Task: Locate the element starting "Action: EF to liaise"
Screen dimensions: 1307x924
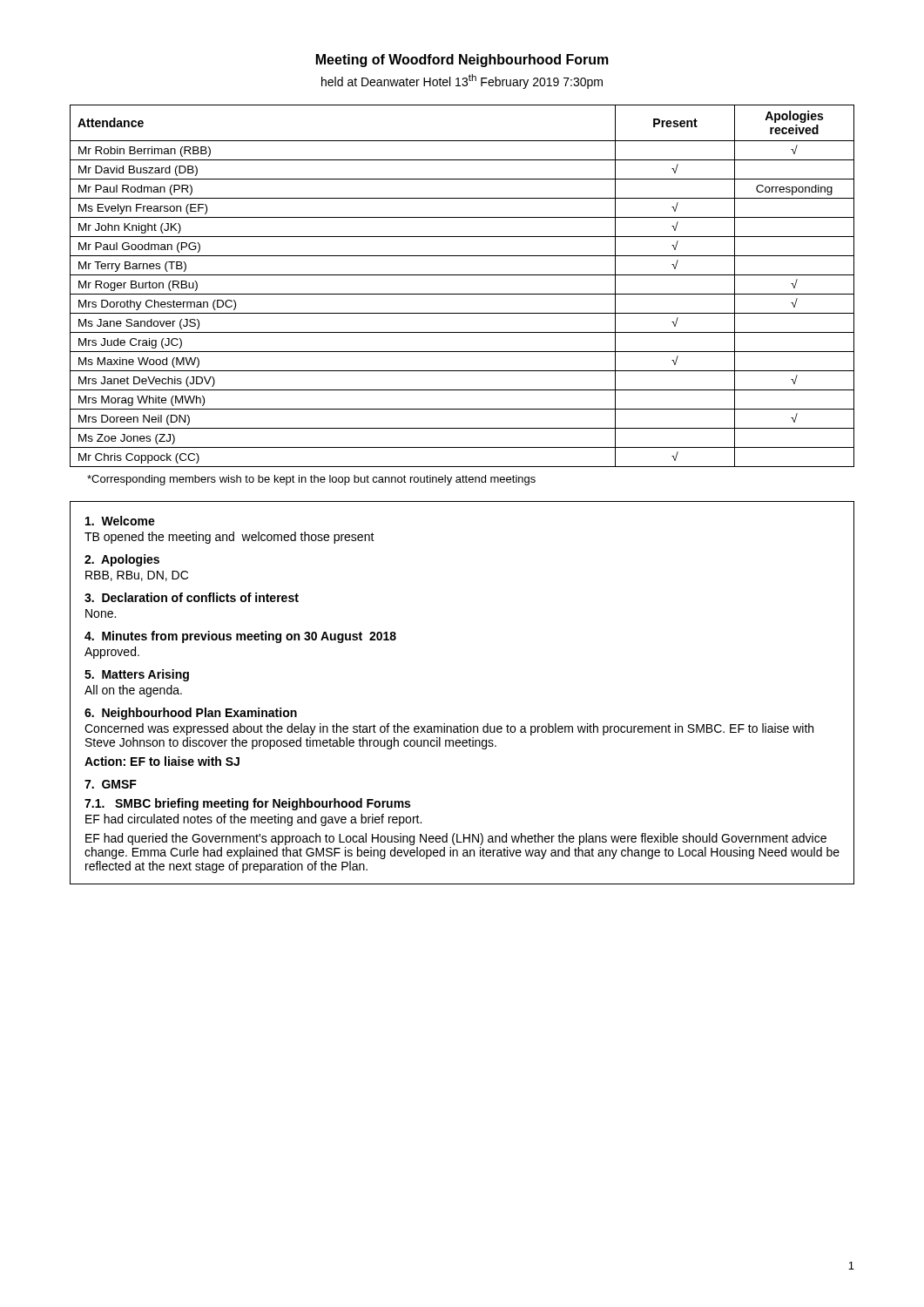Action: tap(162, 761)
